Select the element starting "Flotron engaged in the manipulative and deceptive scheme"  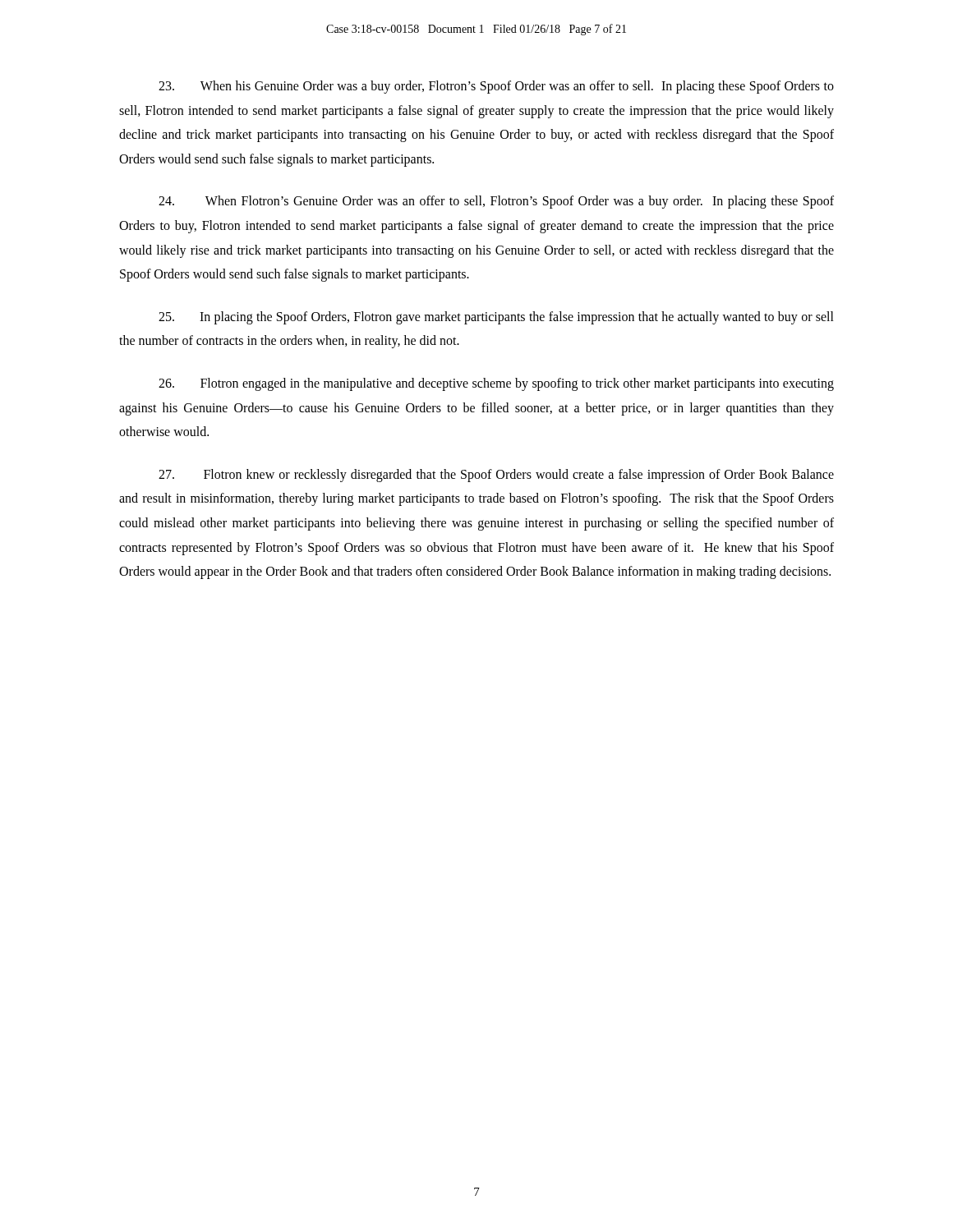(x=476, y=405)
